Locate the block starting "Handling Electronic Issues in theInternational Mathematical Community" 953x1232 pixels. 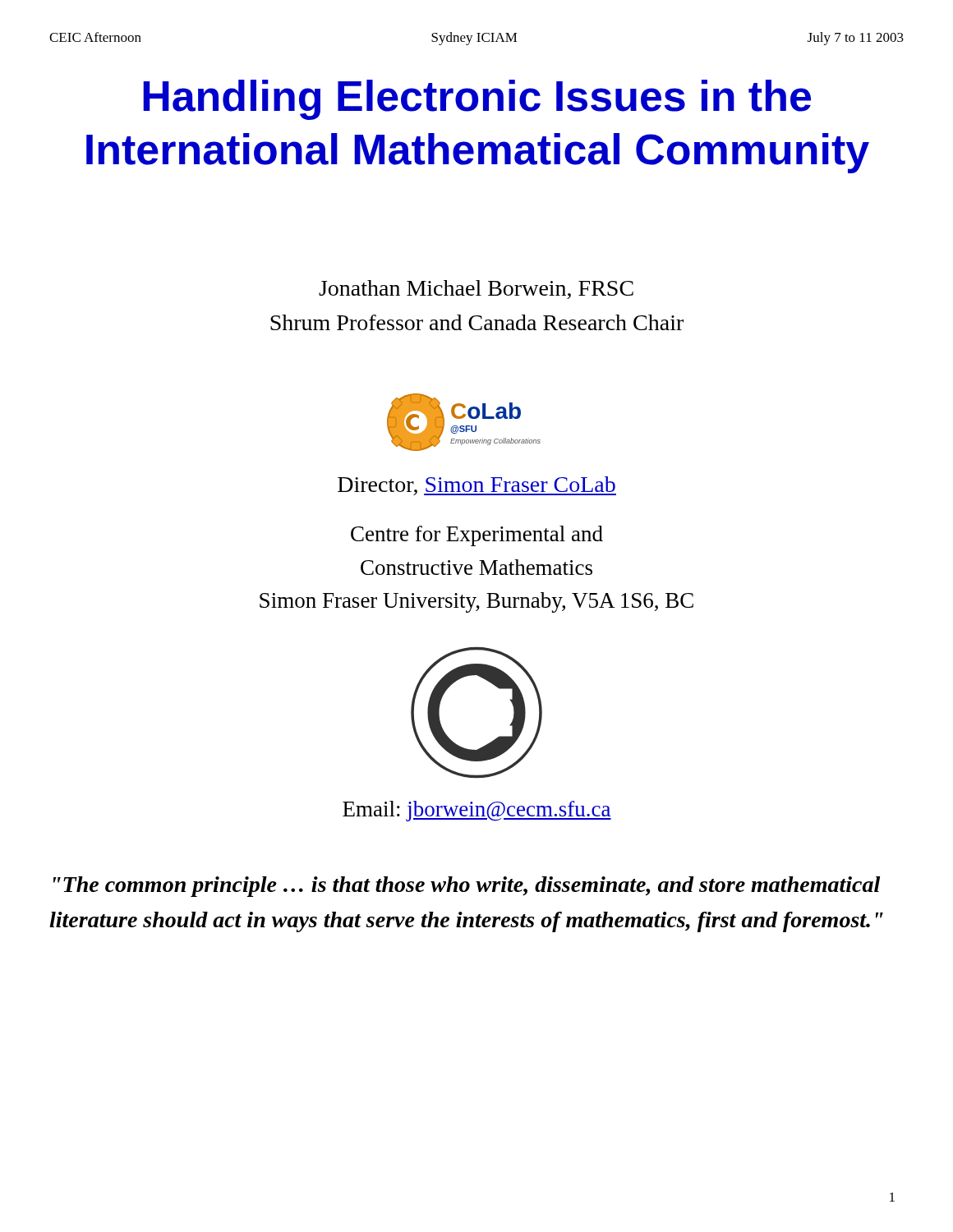coord(476,123)
